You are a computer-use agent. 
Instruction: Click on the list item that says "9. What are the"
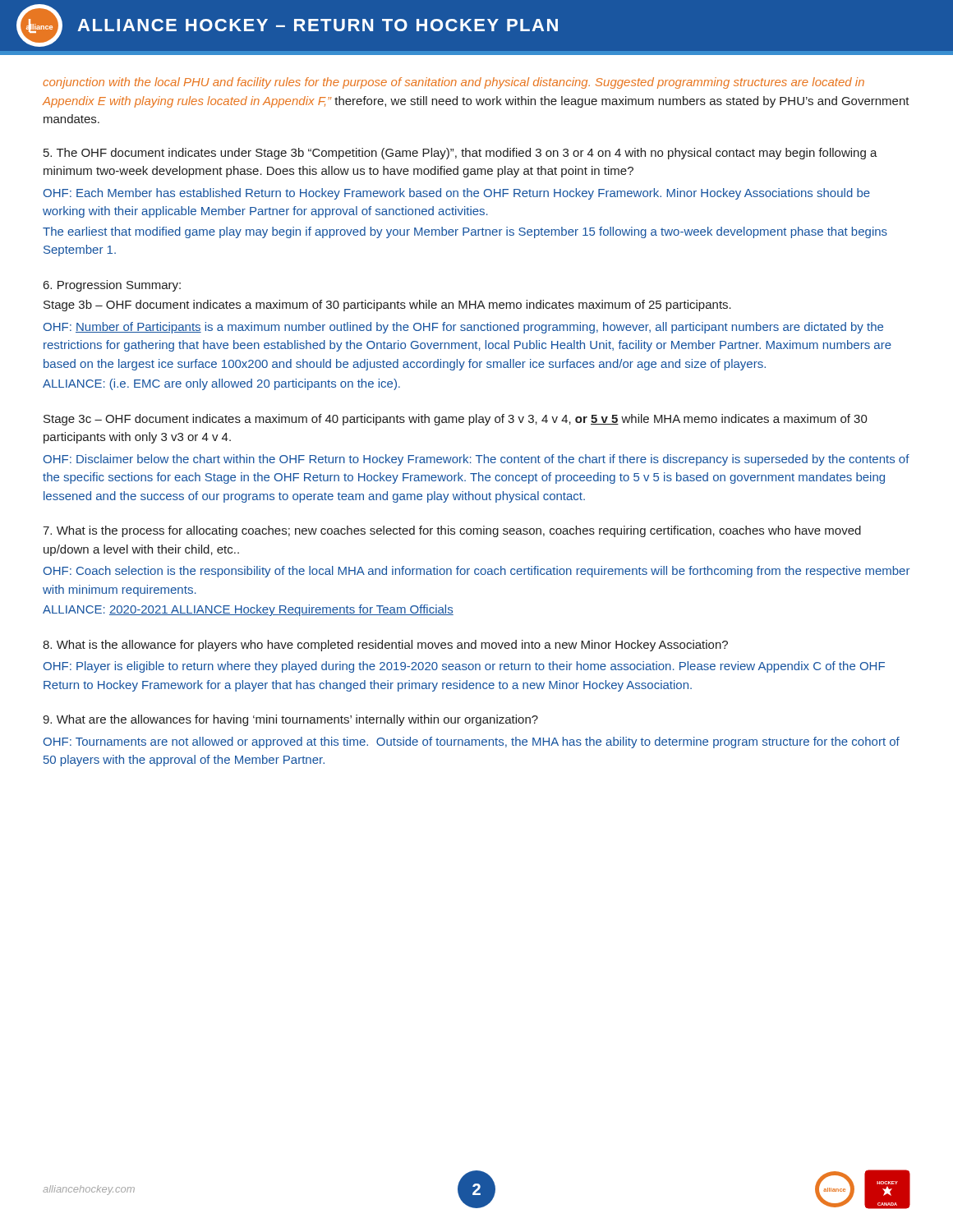tap(476, 740)
